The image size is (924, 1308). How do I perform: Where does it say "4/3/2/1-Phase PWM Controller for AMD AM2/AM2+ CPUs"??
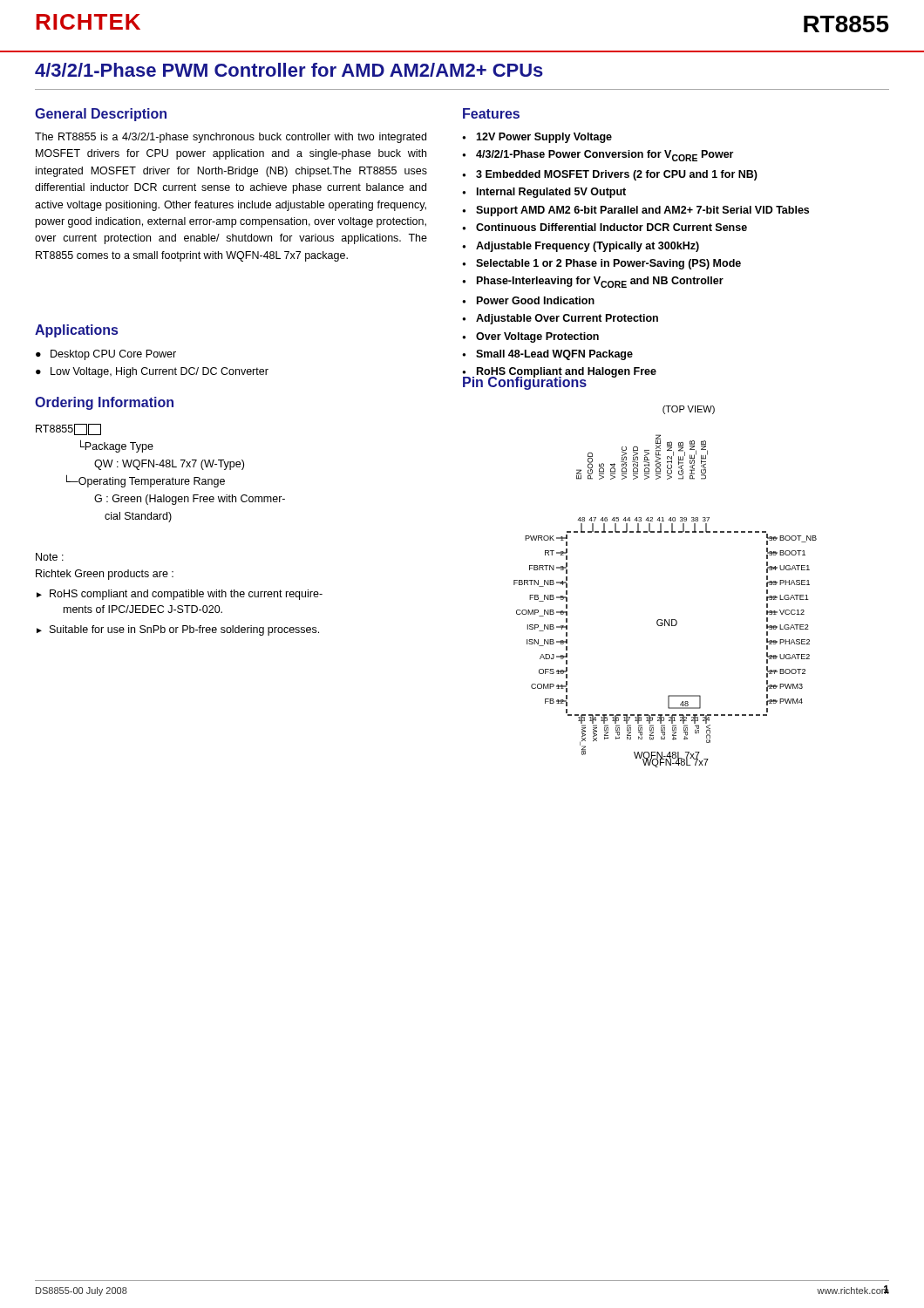click(289, 70)
